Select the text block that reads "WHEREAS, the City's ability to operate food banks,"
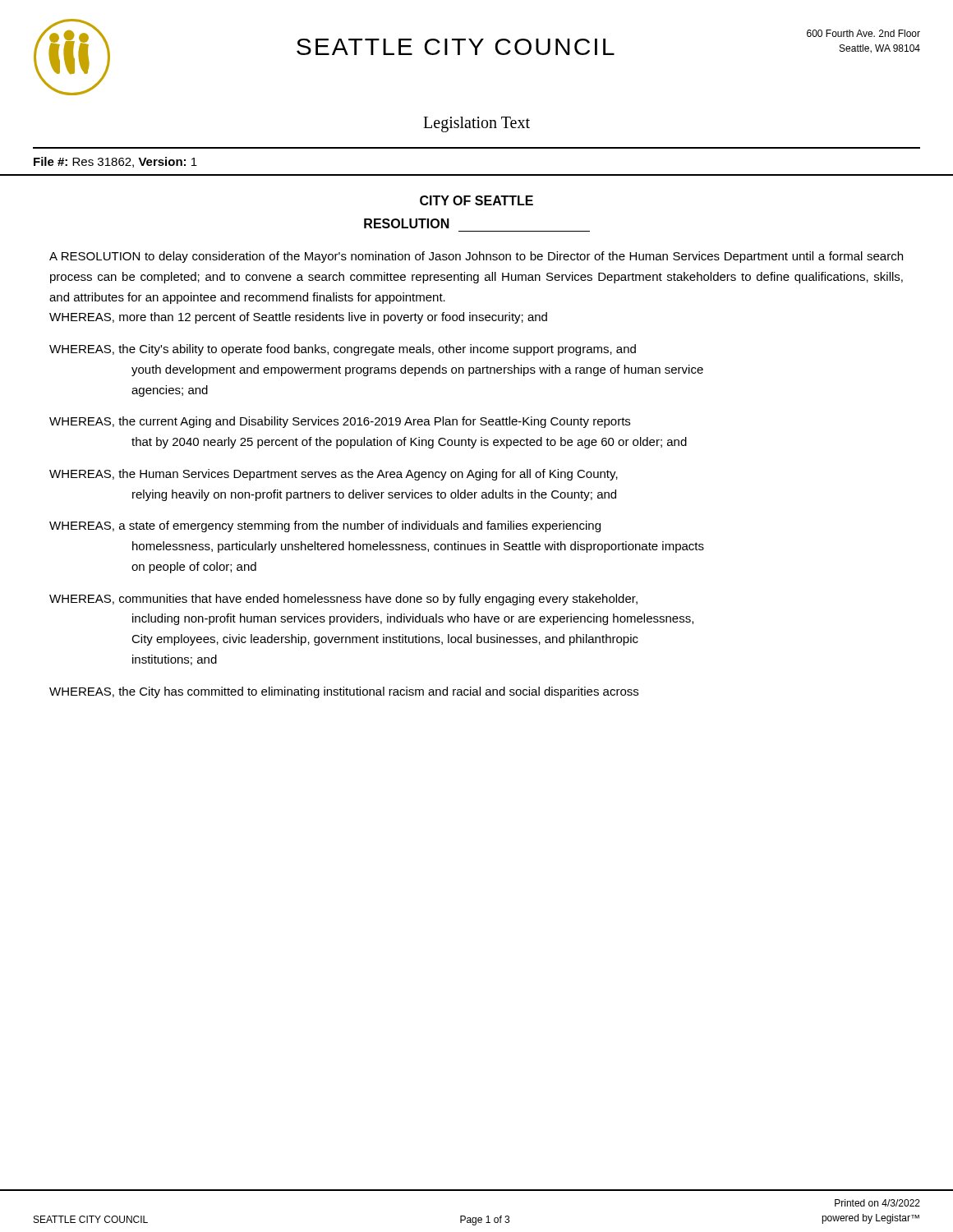 [343, 349]
